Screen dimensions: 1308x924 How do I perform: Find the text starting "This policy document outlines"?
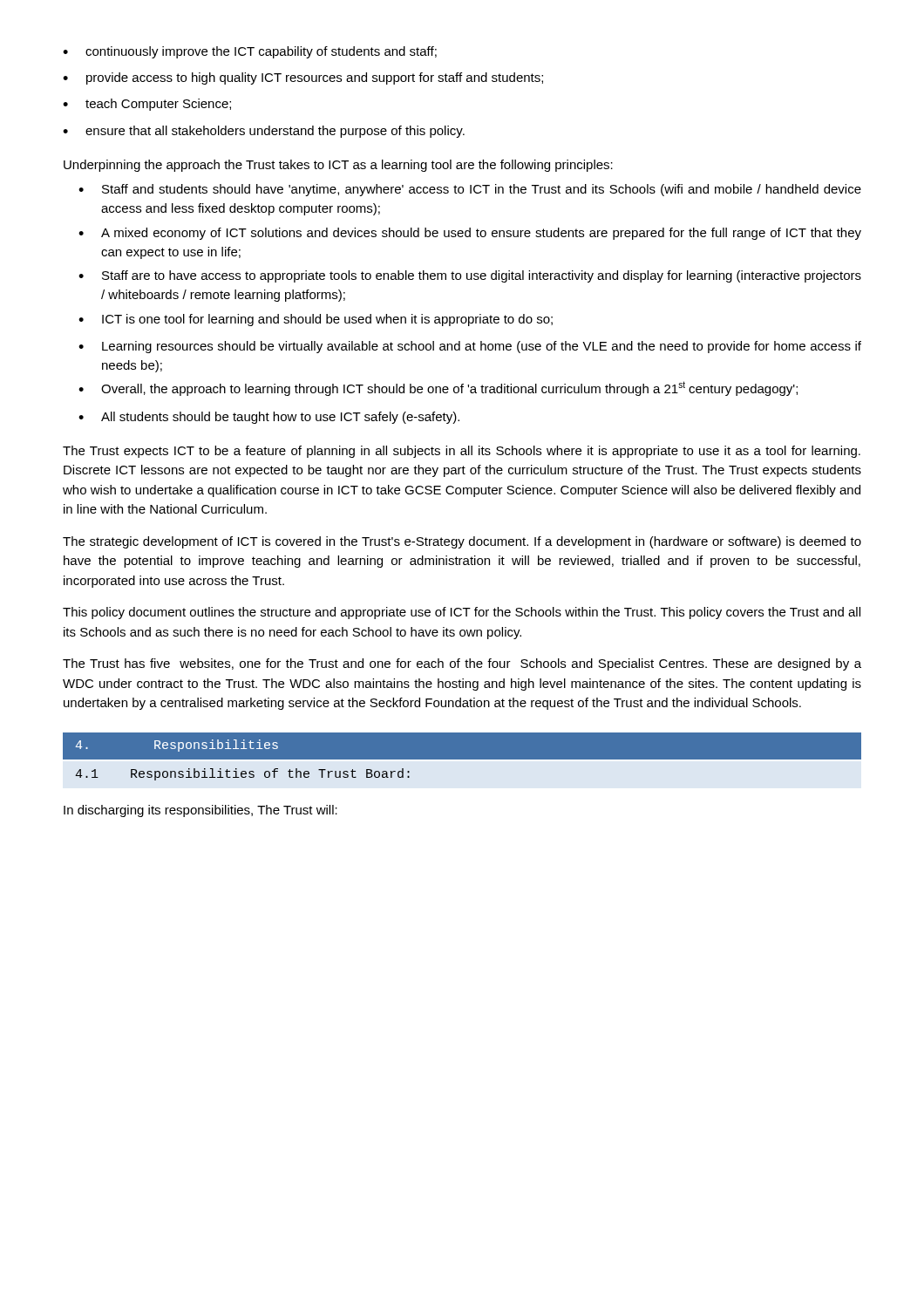[462, 622]
